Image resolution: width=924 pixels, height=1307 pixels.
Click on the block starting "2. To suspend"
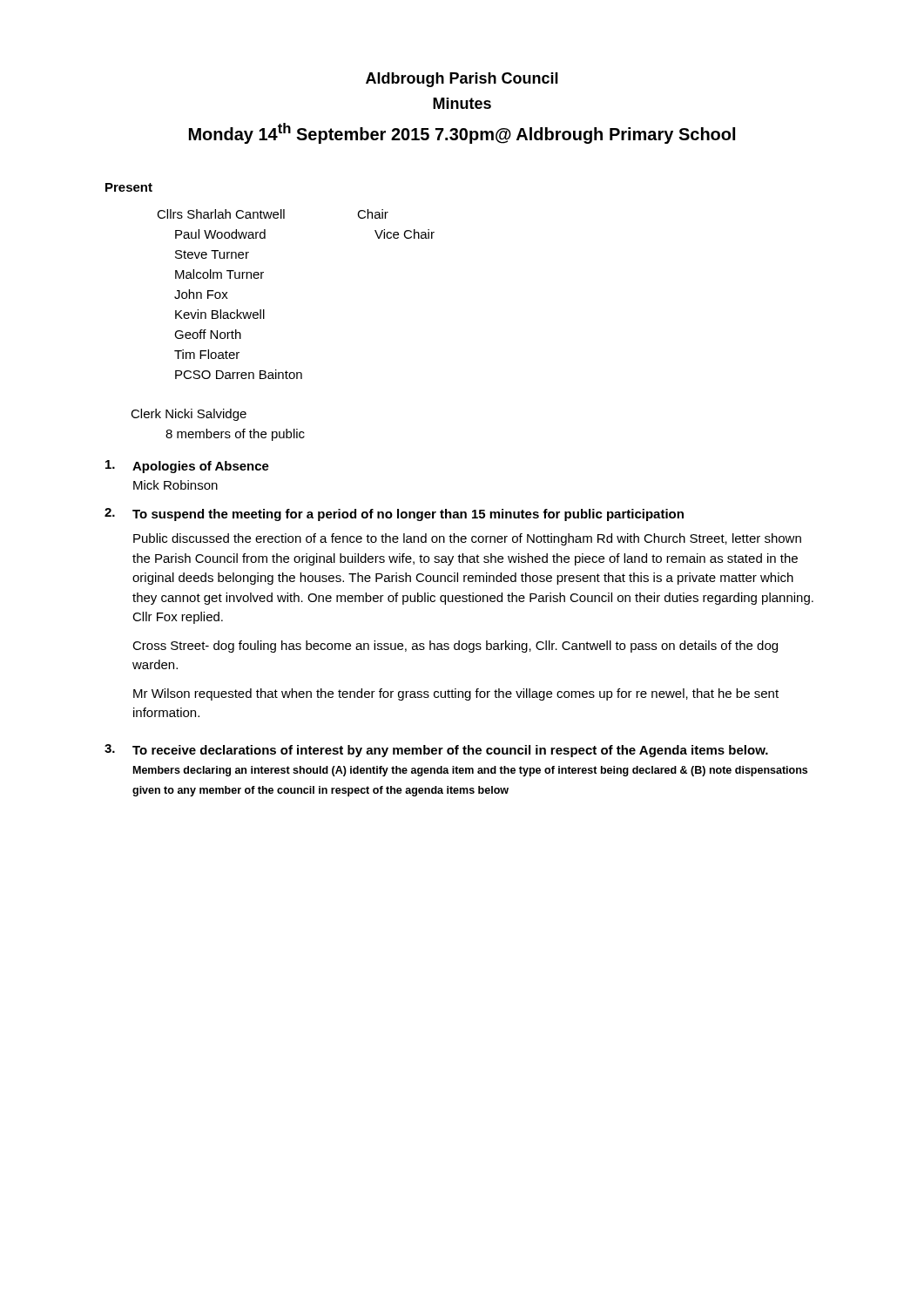point(394,515)
